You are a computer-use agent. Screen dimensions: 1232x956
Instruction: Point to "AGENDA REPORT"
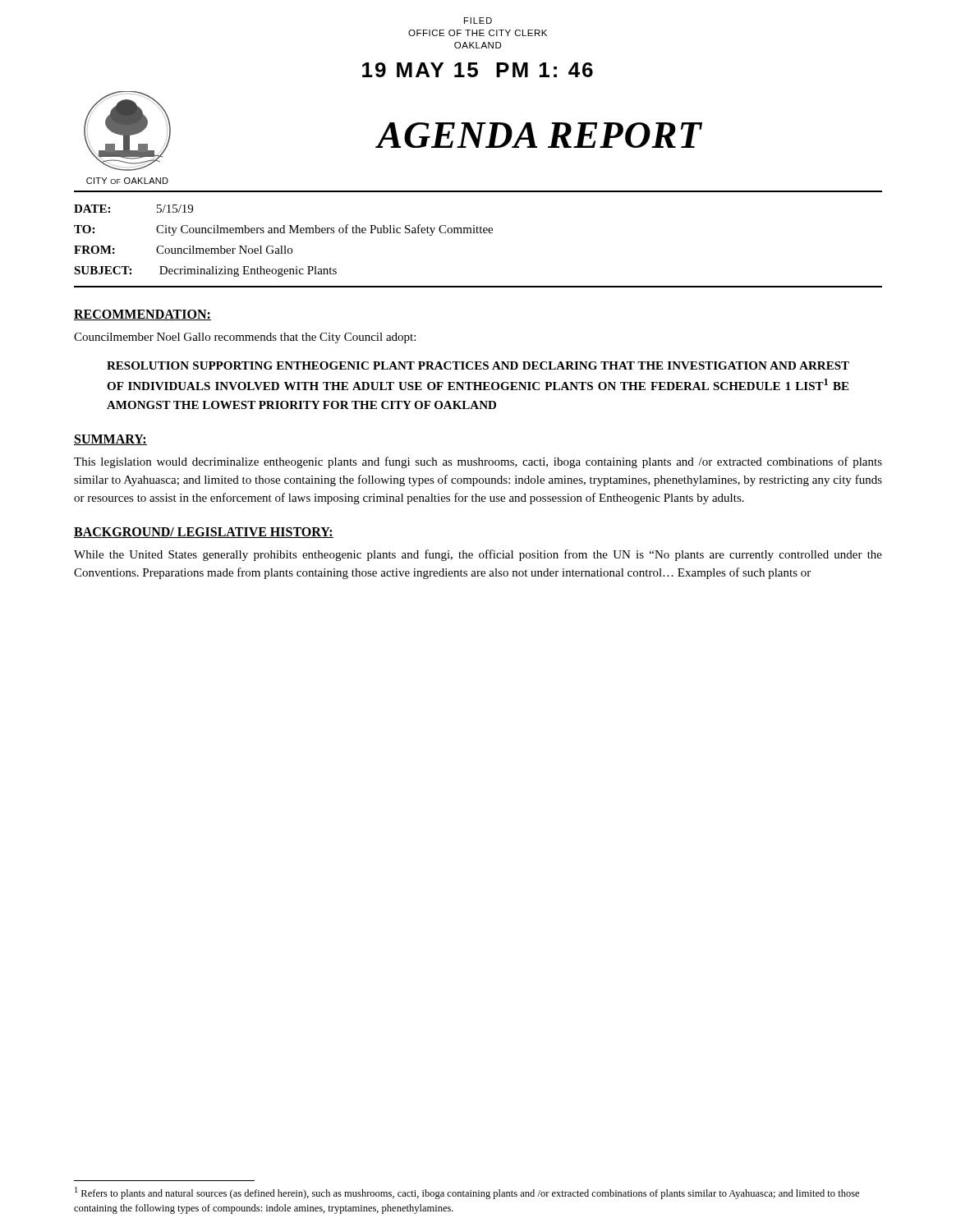pos(540,135)
